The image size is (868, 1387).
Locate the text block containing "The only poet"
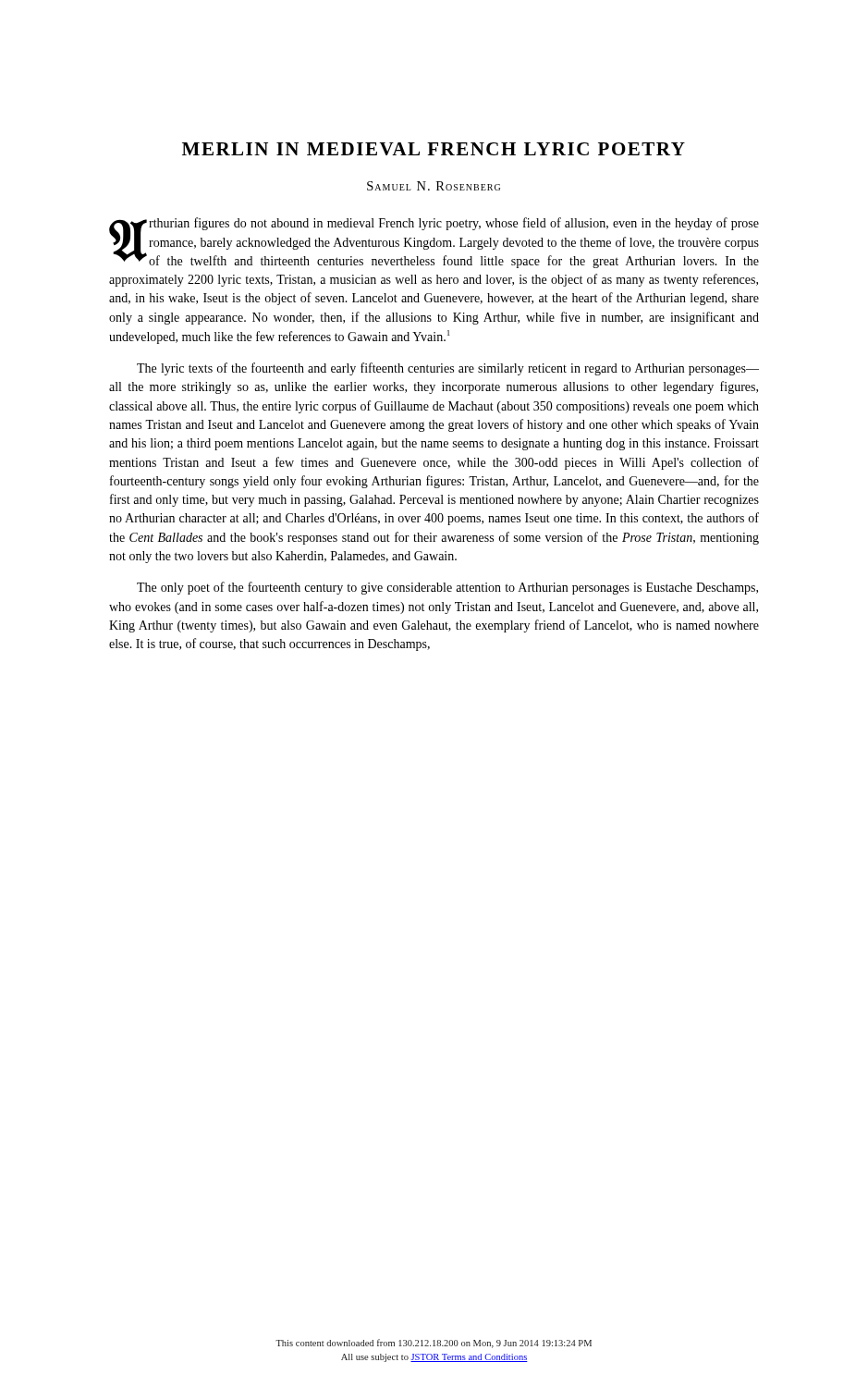point(434,616)
